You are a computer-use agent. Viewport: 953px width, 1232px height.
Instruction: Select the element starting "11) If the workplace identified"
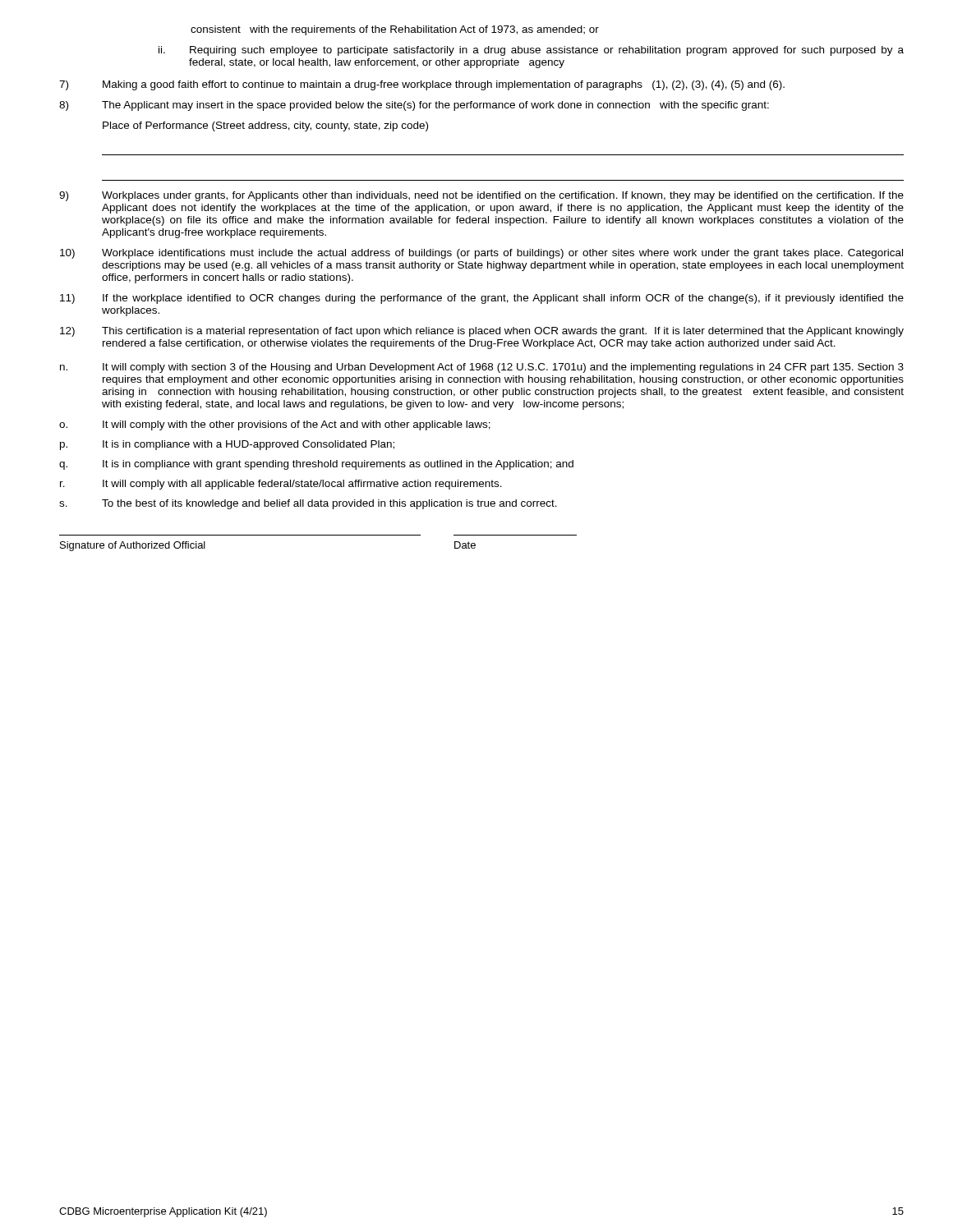coord(481,304)
